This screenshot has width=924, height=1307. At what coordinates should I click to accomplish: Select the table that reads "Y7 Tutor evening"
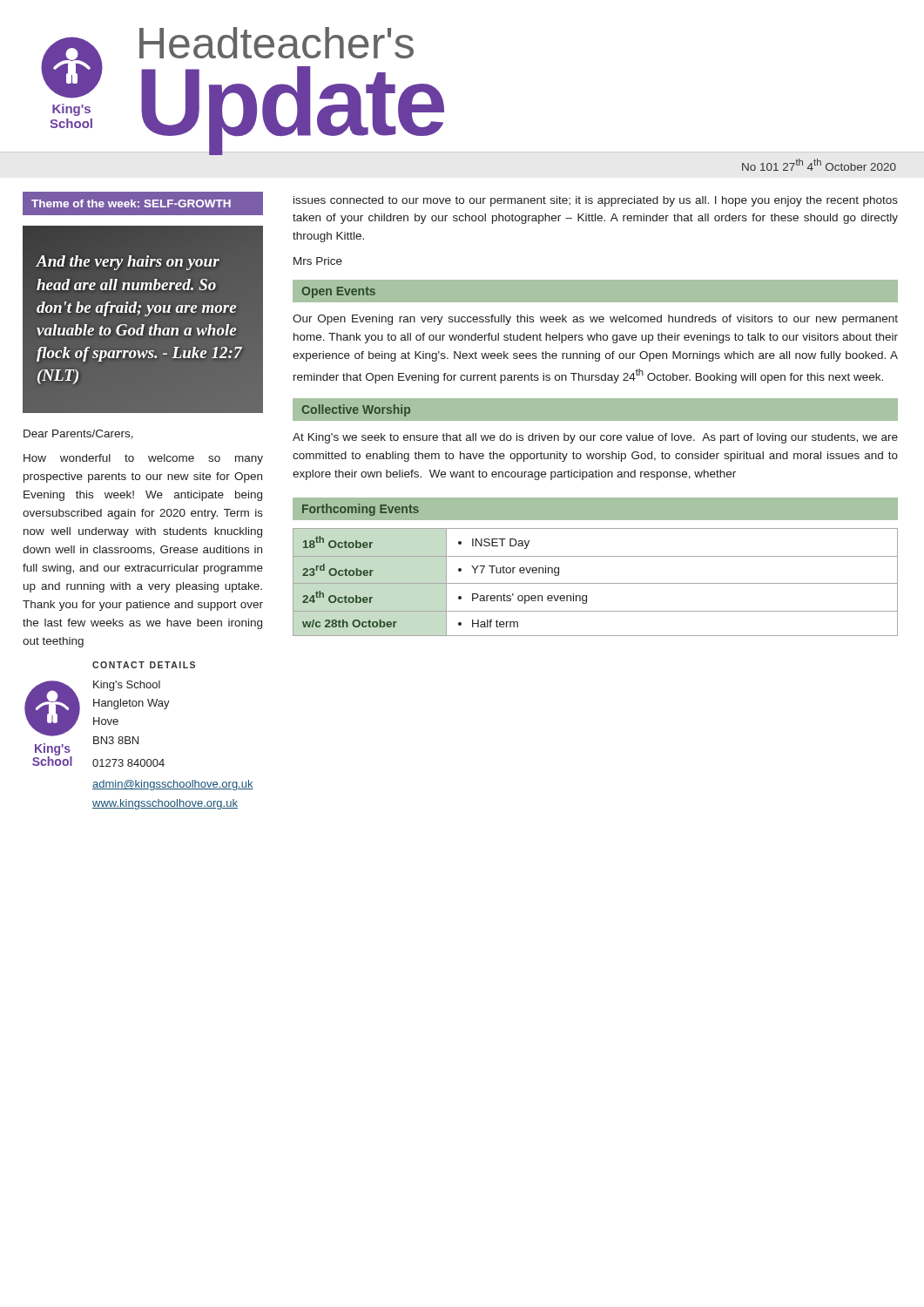click(x=595, y=582)
